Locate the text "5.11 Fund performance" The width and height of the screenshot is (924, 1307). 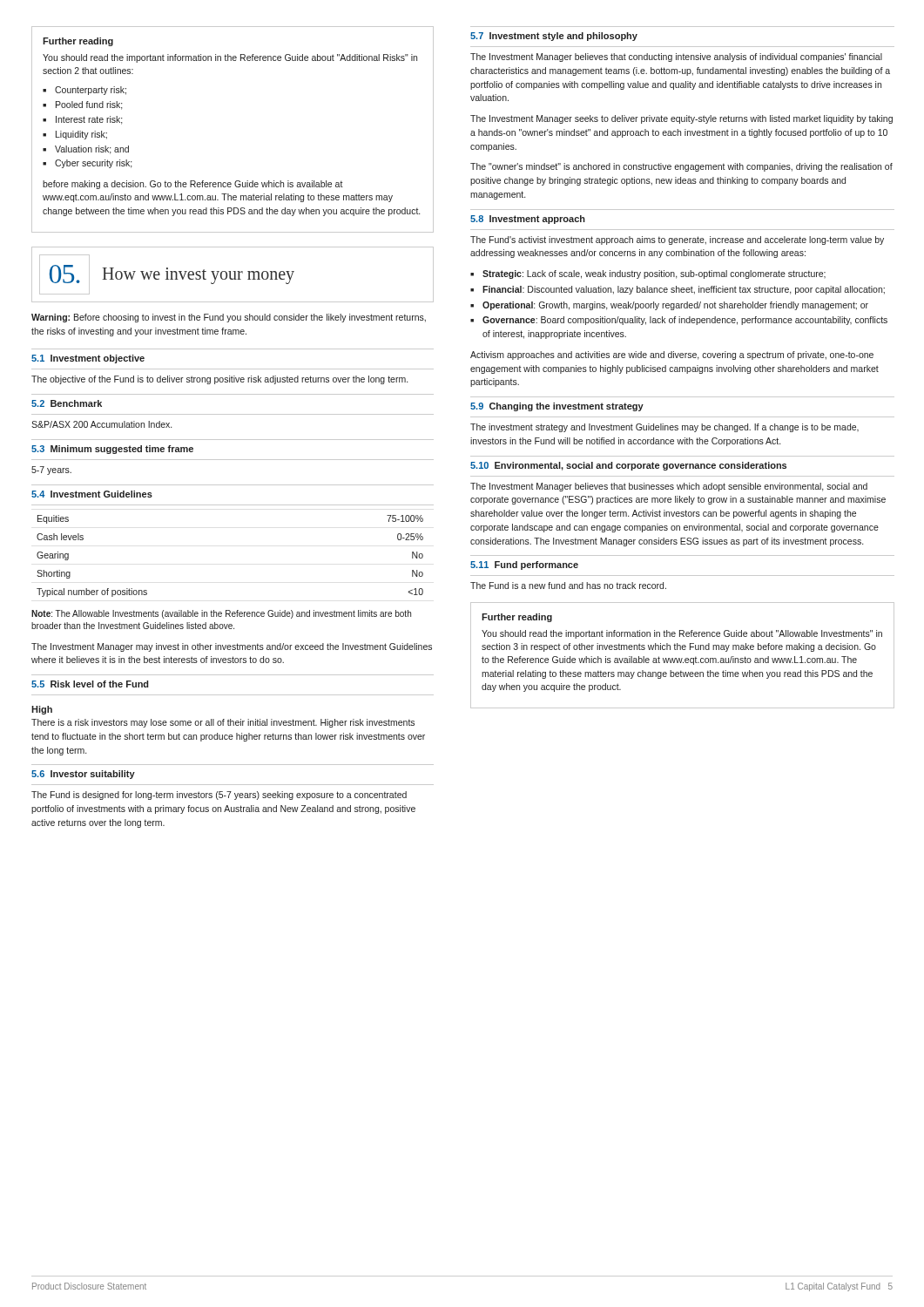[524, 565]
